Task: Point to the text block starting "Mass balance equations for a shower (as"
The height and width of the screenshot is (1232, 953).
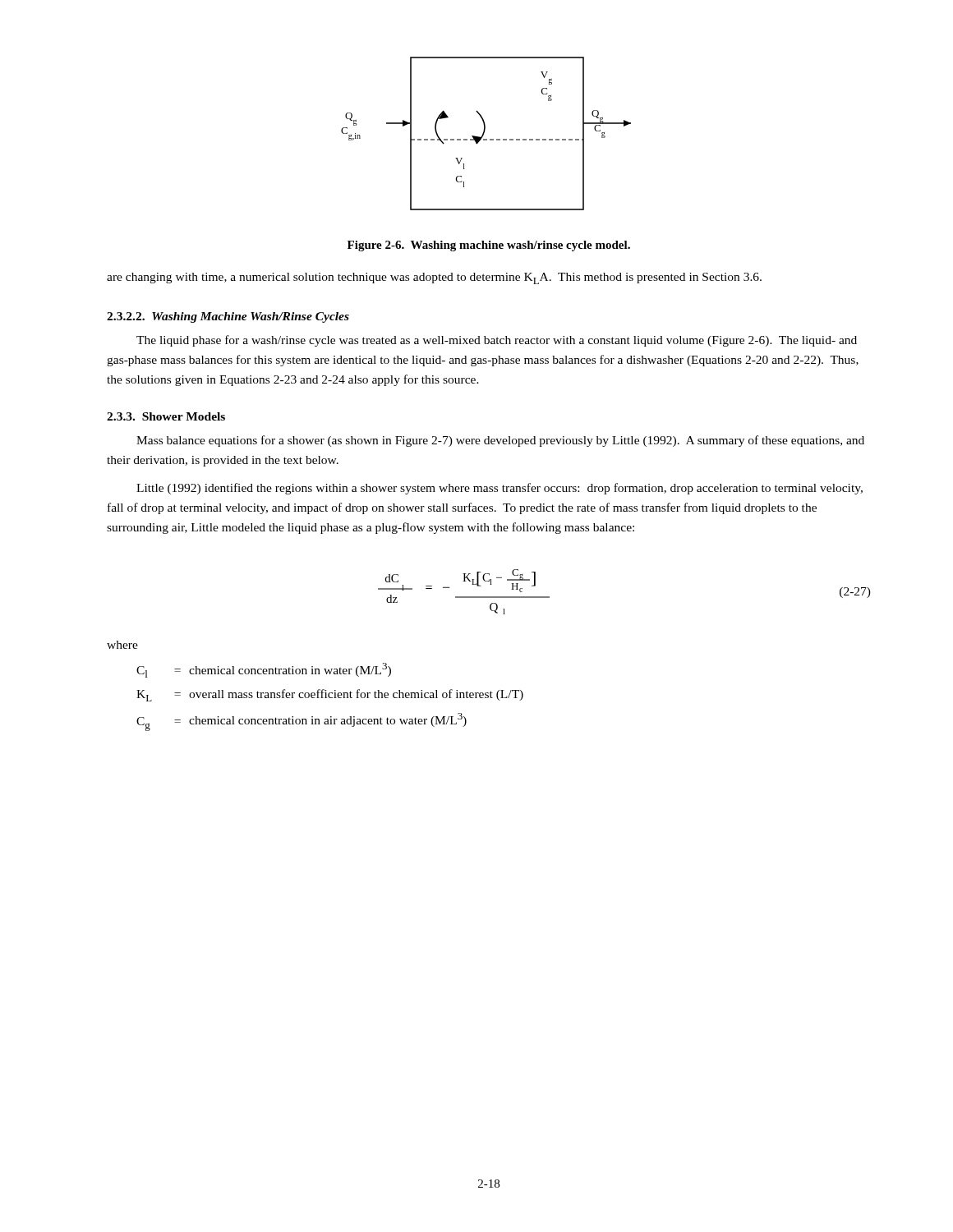Action: 486,450
